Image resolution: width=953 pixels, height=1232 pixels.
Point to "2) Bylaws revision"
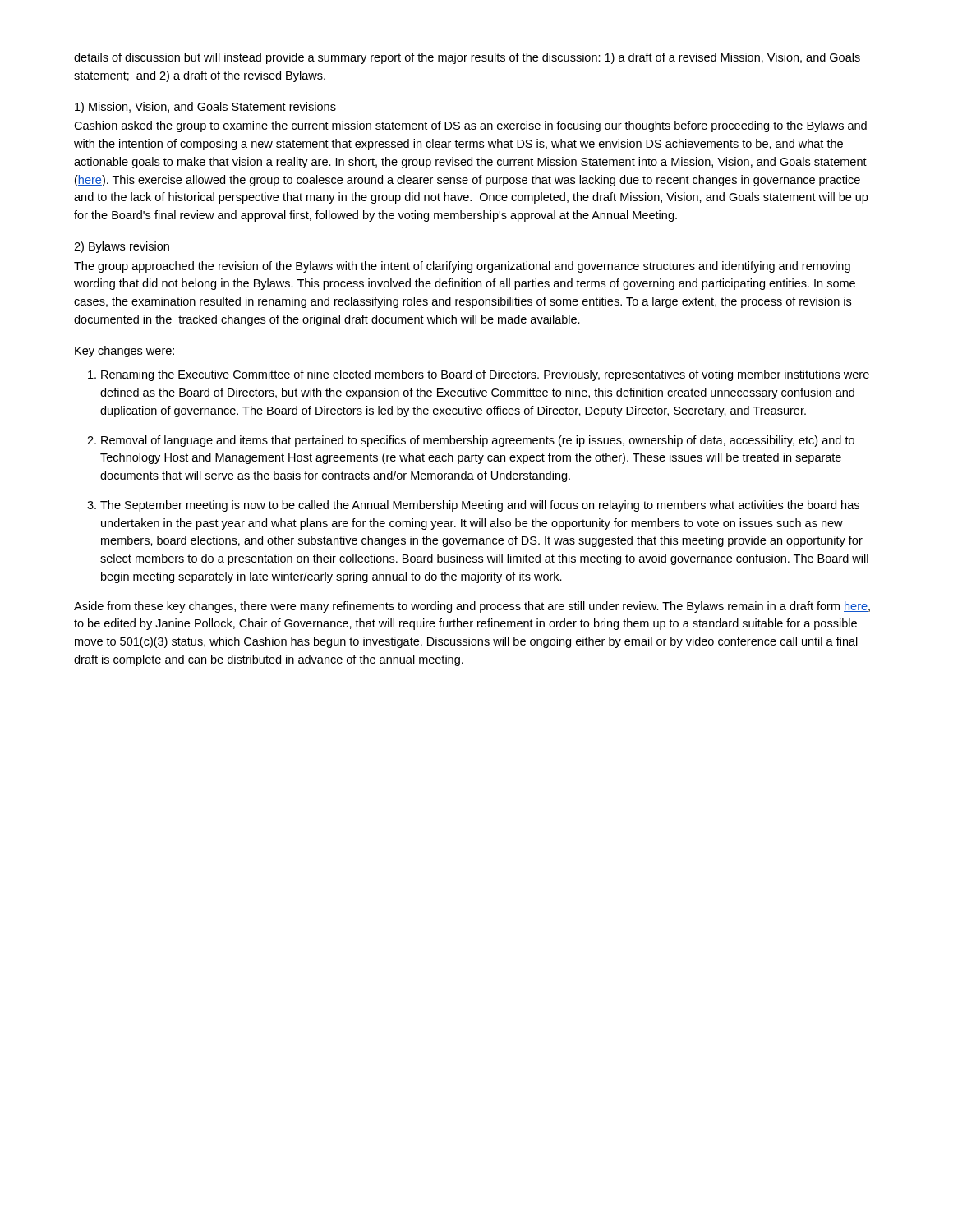point(122,246)
